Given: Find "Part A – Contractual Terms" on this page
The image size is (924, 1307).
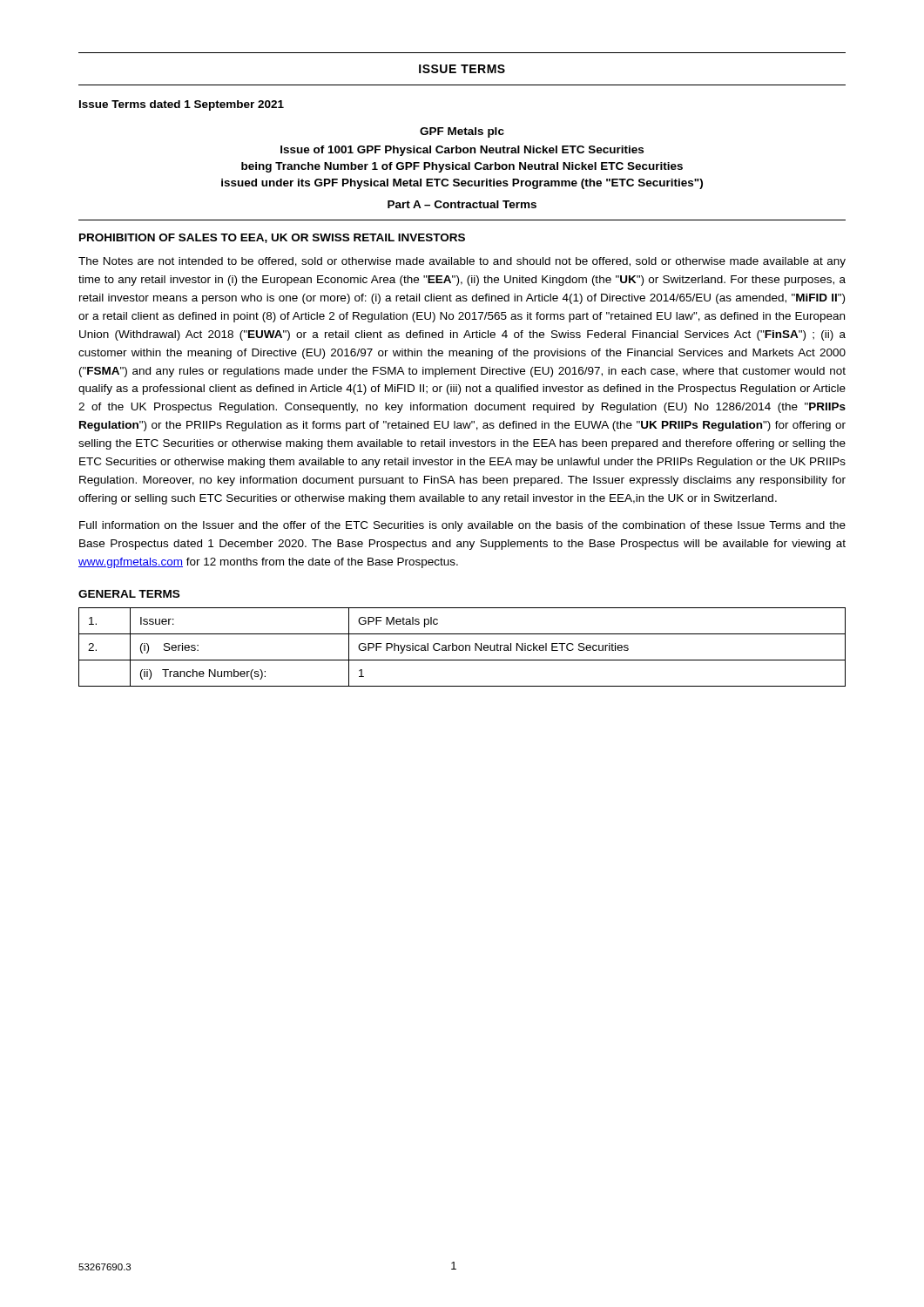Looking at the screenshot, I should (462, 204).
